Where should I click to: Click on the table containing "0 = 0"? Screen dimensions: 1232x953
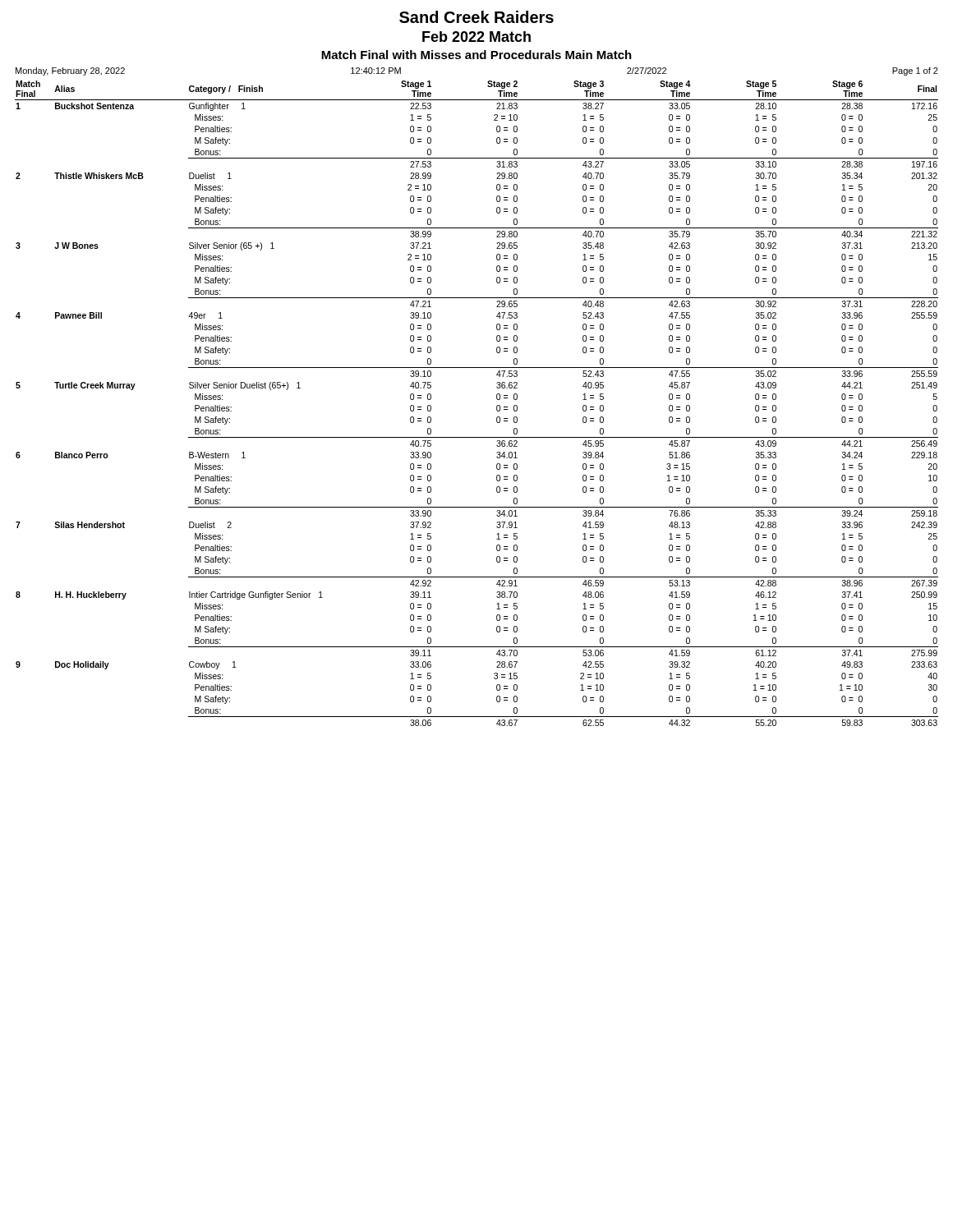[x=476, y=403]
